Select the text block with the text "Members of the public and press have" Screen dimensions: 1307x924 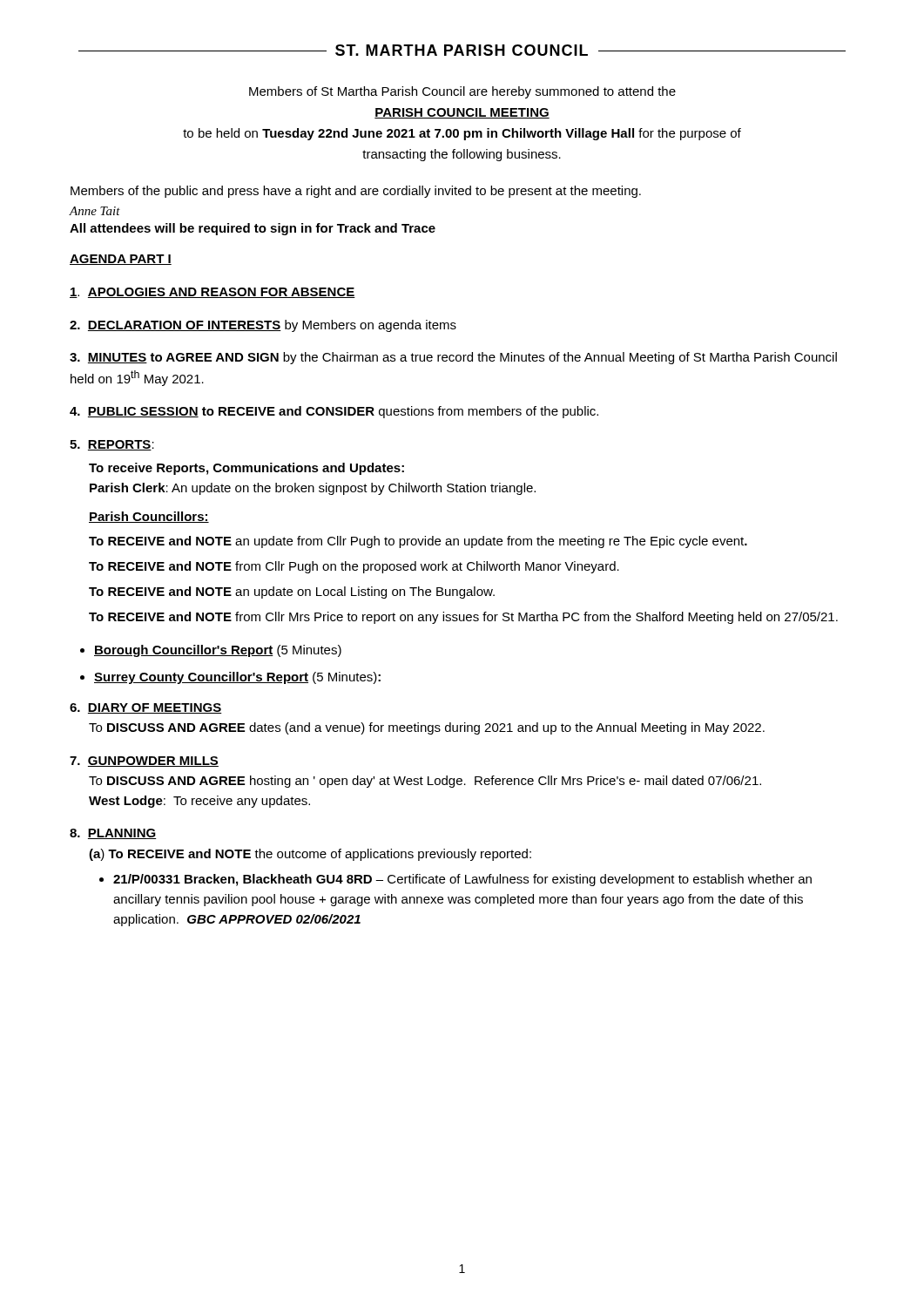[356, 192]
